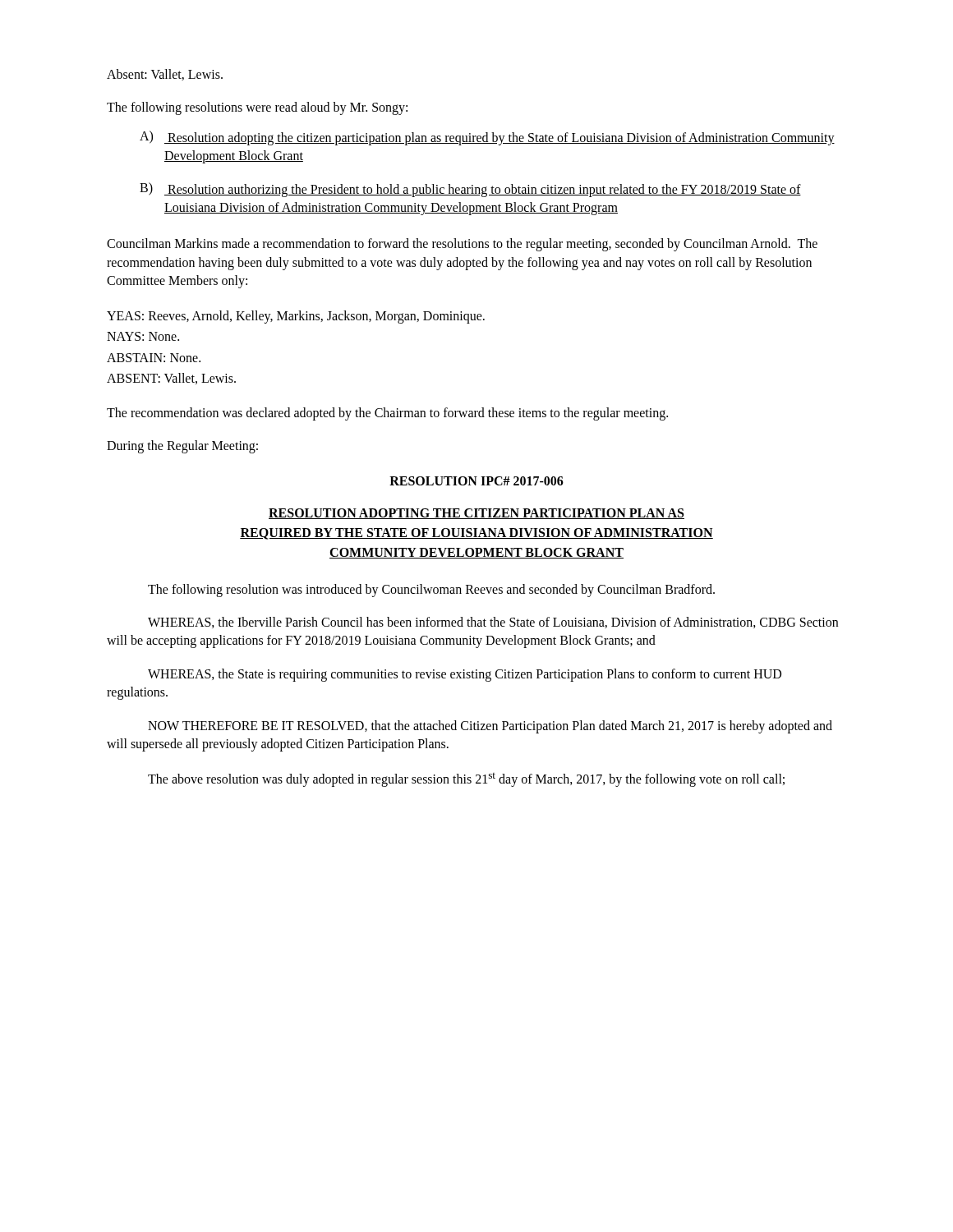Point to the block beginning "WHEREAS, the State"
The width and height of the screenshot is (953, 1232).
pyautogui.click(x=476, y=684)
